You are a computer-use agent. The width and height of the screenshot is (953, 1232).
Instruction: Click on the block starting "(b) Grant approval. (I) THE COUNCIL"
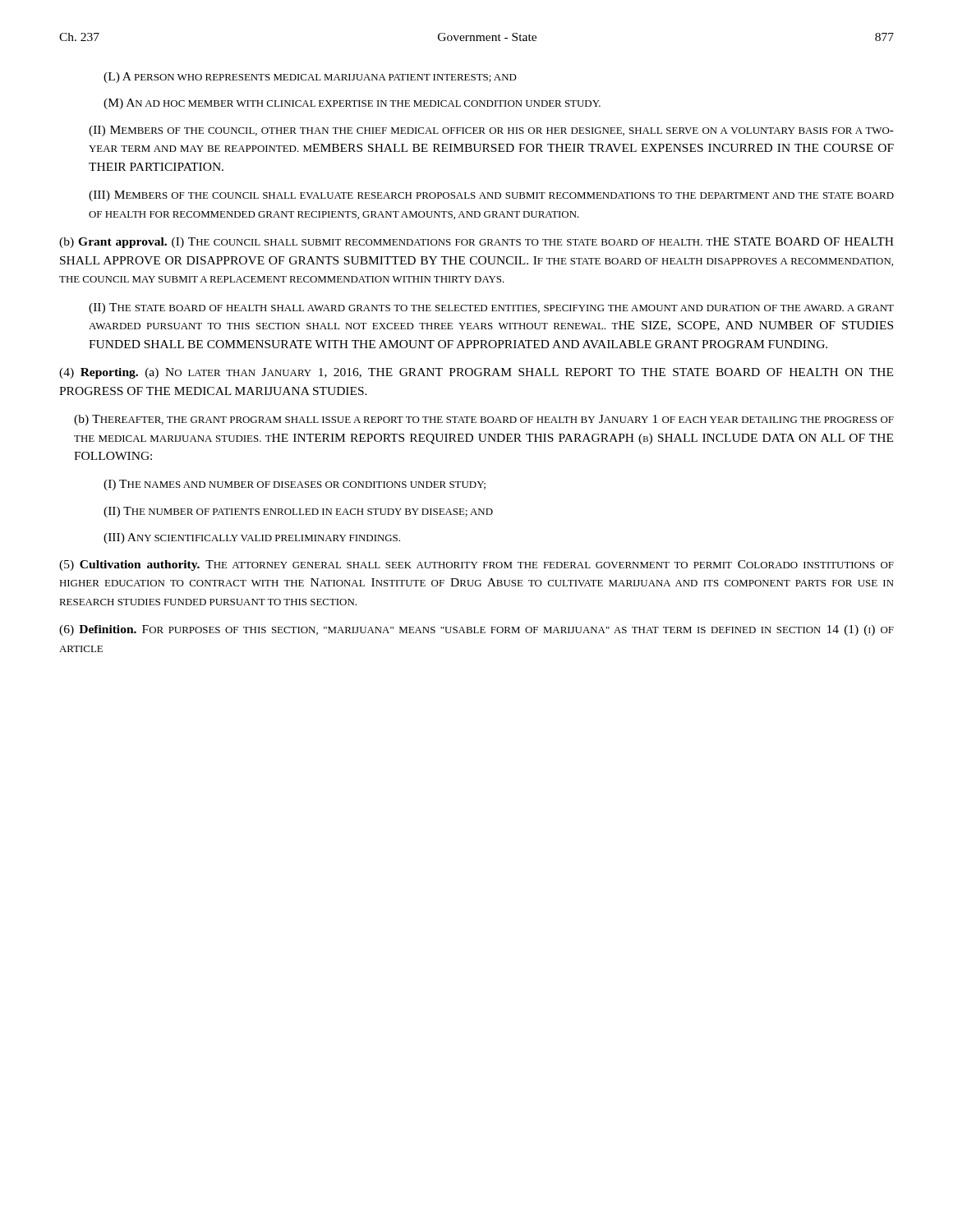pos(476,260)
